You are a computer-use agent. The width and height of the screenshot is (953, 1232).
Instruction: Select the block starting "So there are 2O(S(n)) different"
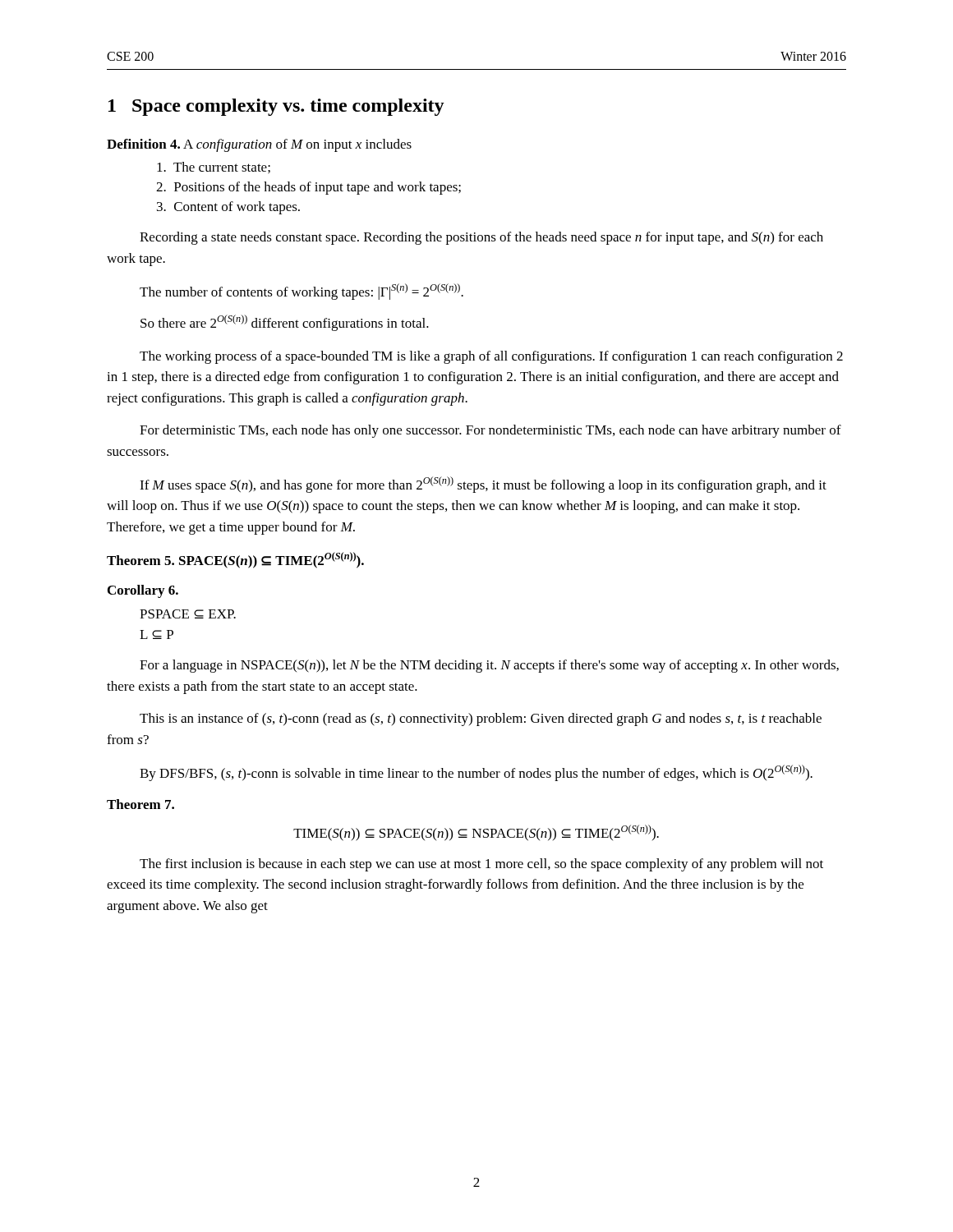pyautogui.click(x=284, y=322)
